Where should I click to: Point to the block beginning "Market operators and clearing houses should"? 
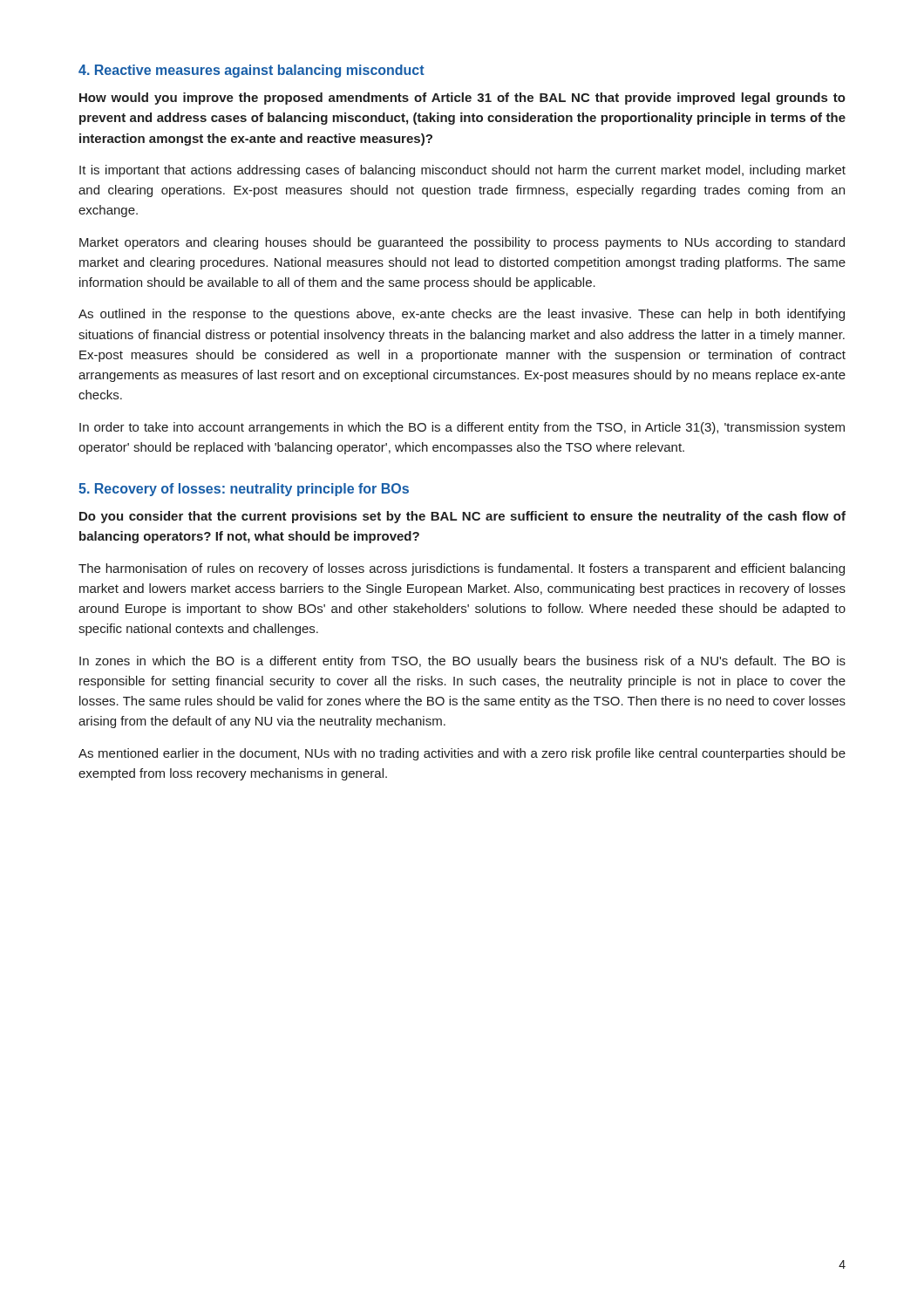(462, 262)
